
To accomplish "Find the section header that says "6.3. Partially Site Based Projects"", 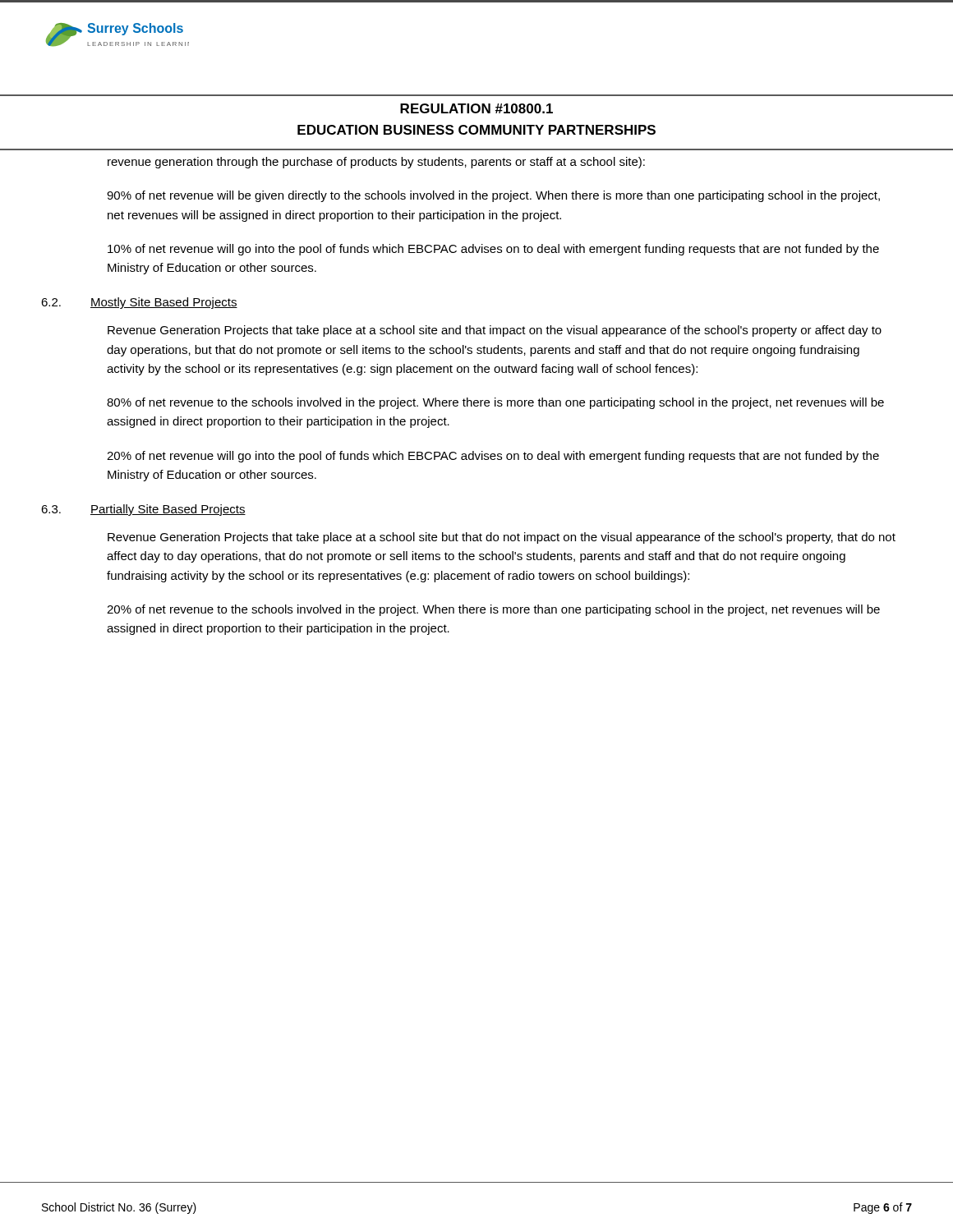I will tap(143, 509).
